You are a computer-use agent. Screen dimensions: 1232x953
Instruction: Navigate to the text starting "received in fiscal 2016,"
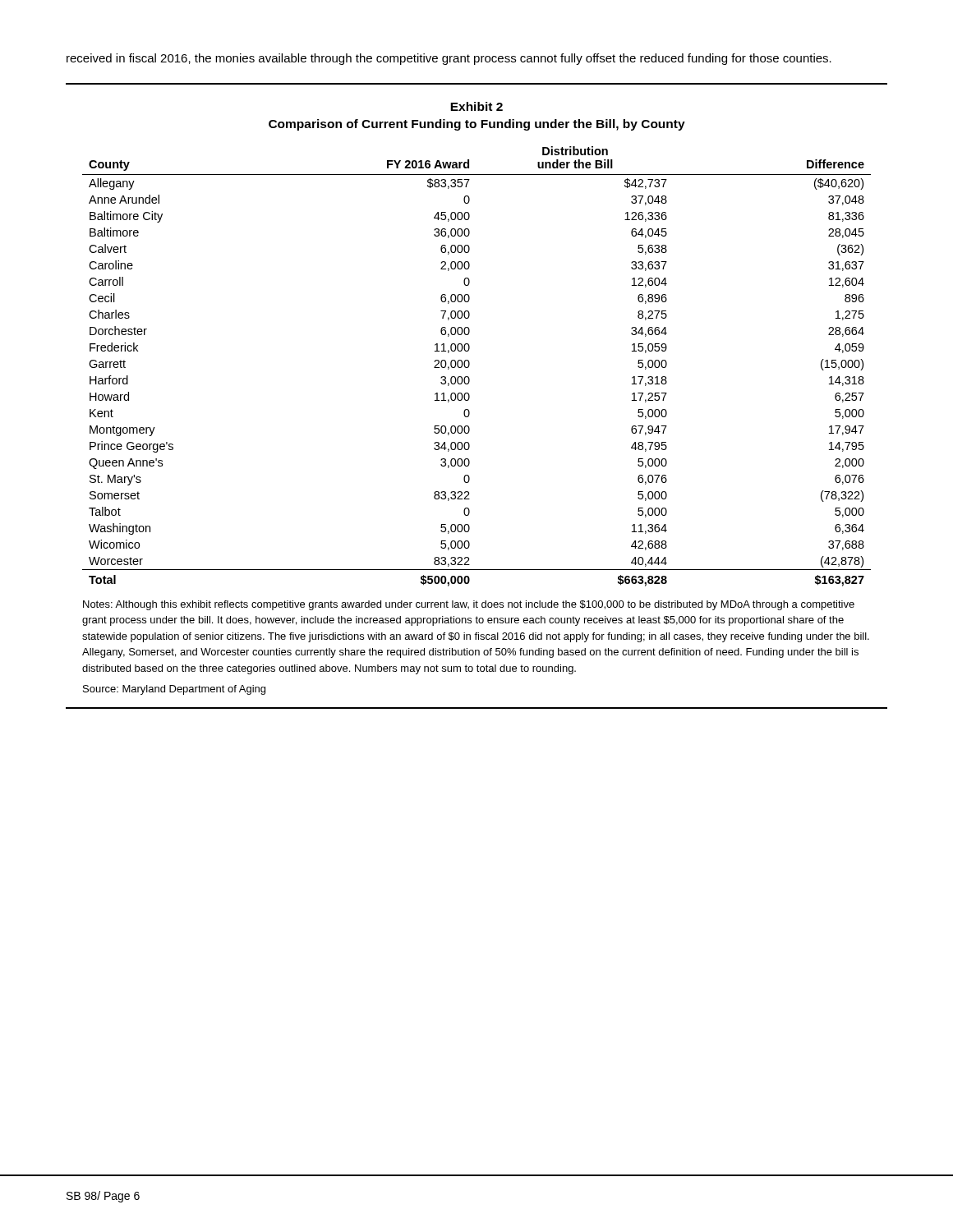pos(449,58)
